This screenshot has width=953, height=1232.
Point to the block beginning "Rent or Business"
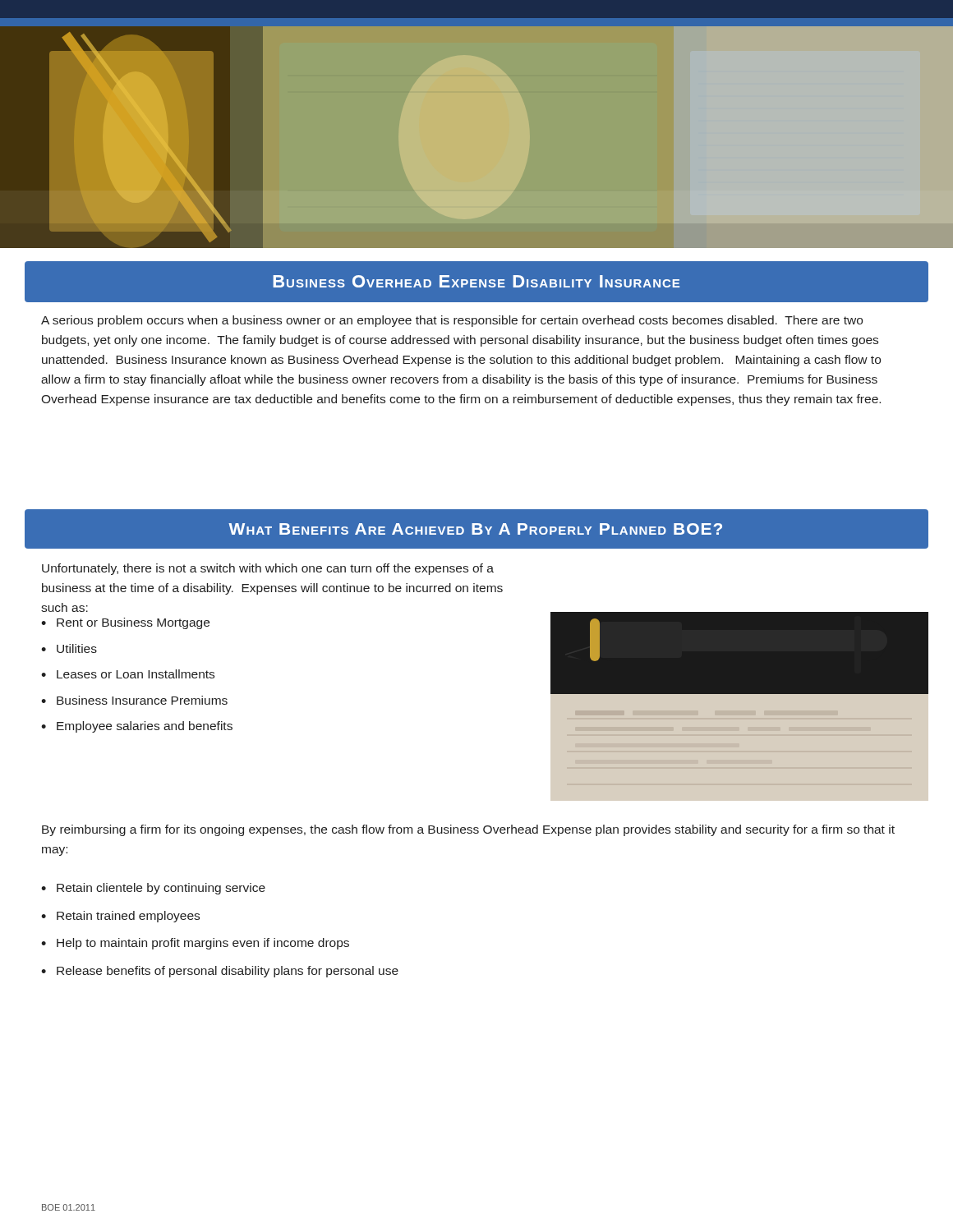[133, 622]
